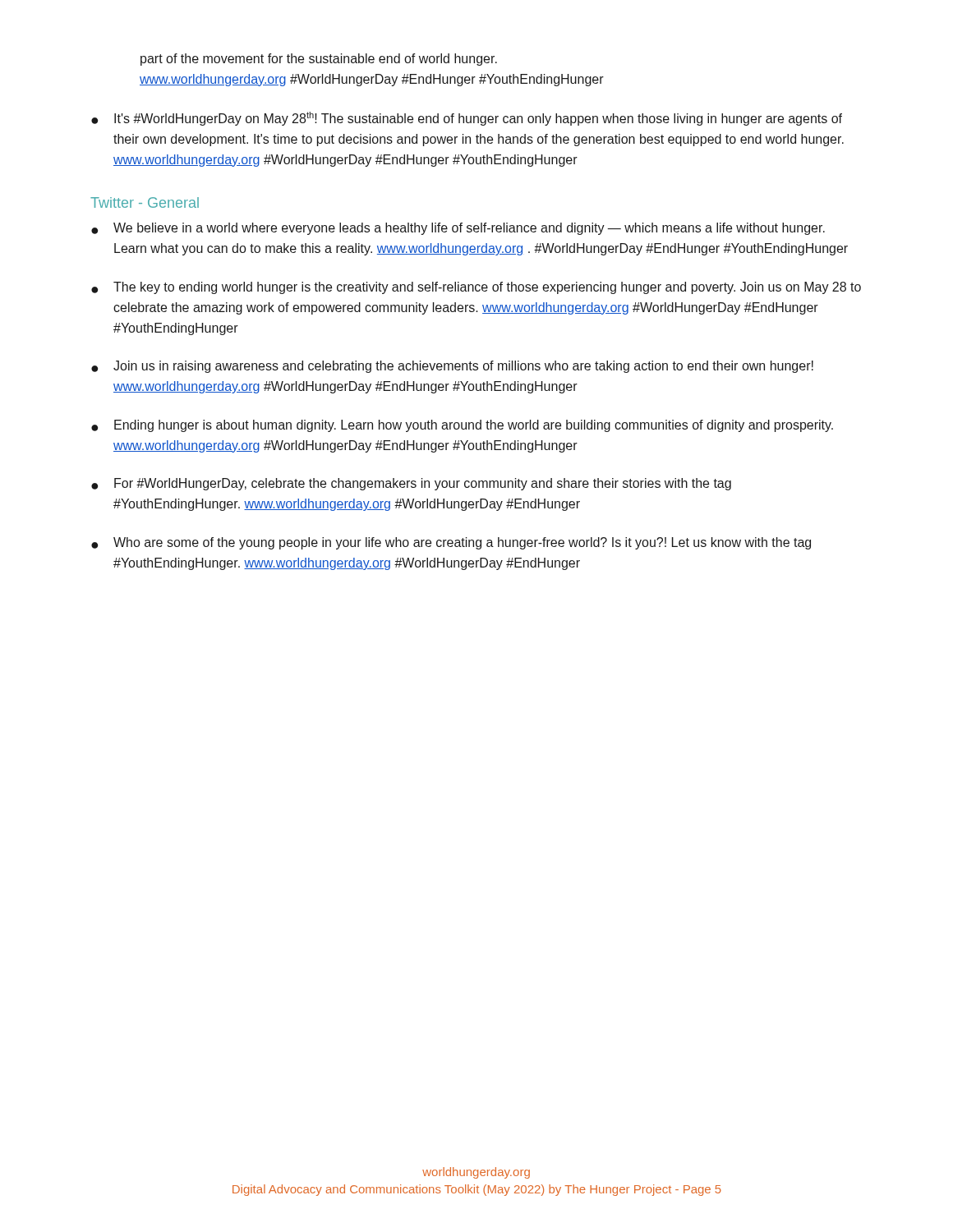Point to the block beginning "● We believe in a world"
This screenshot has height=1232, width=953.
point(476,239)
